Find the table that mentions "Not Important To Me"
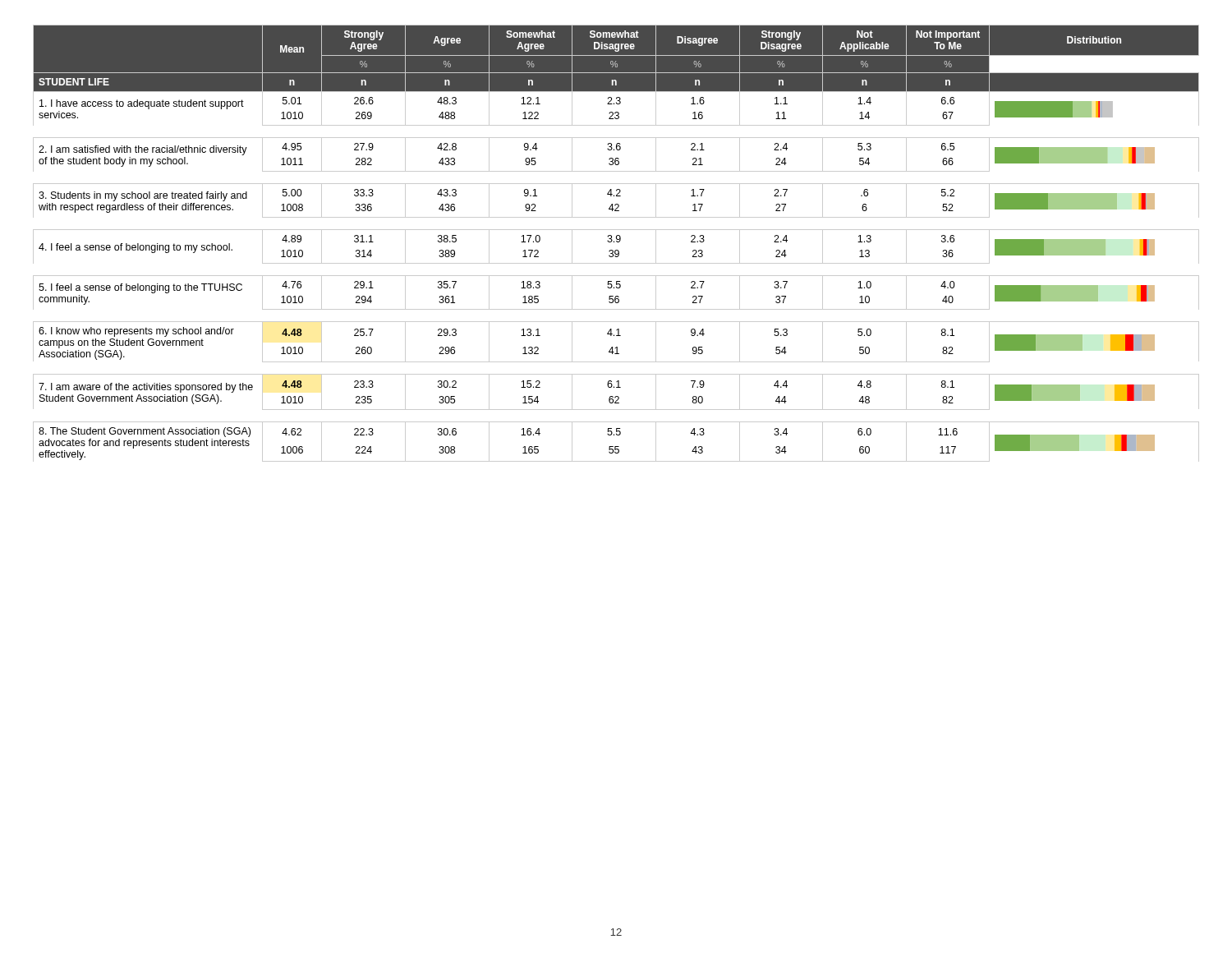The height and width of the screenshot is (953, 1232). (x=616, y=243)
